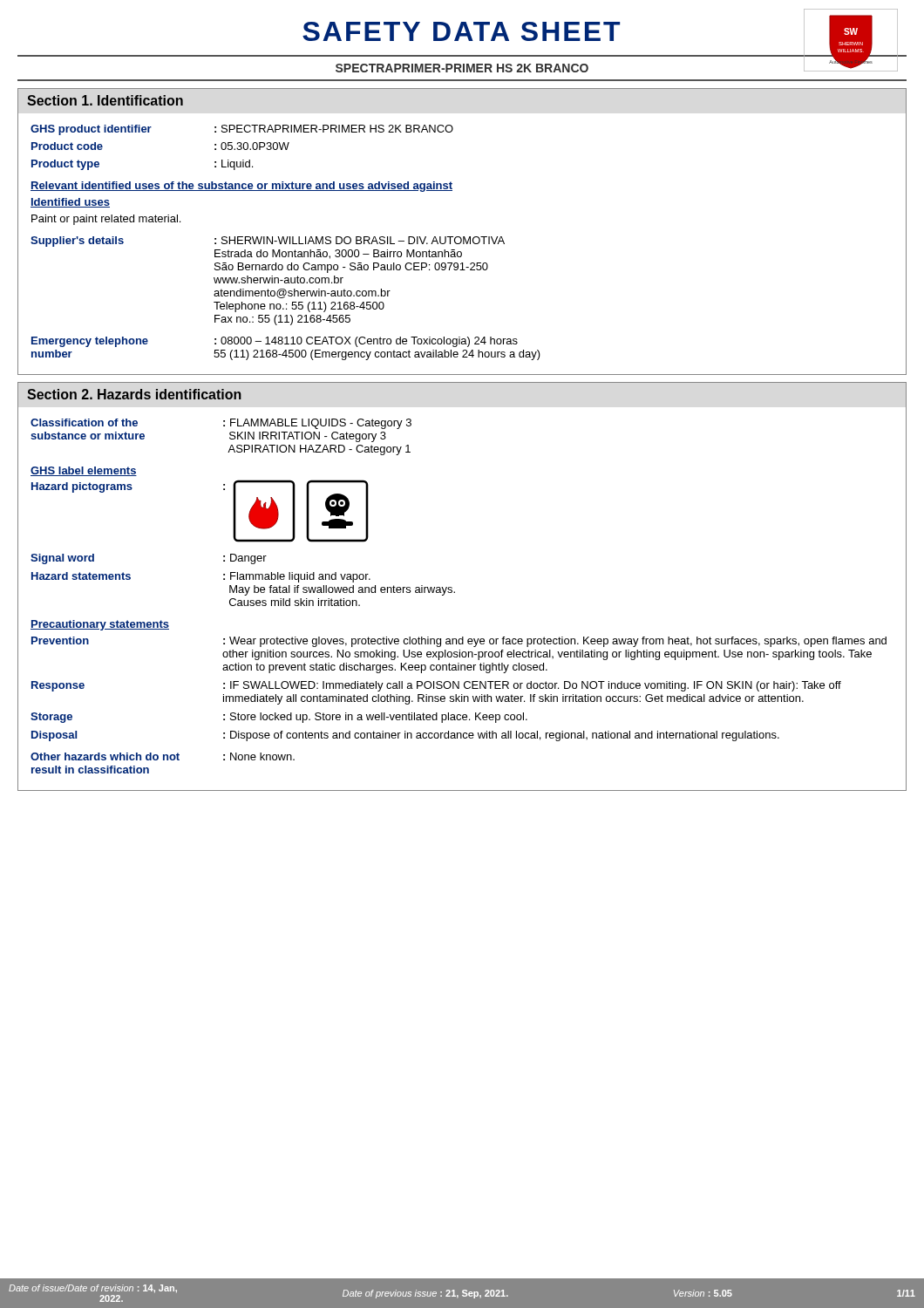
Task: Locate the text "Section 2. Hazards identification"
Action: click(x=134, y=395)
